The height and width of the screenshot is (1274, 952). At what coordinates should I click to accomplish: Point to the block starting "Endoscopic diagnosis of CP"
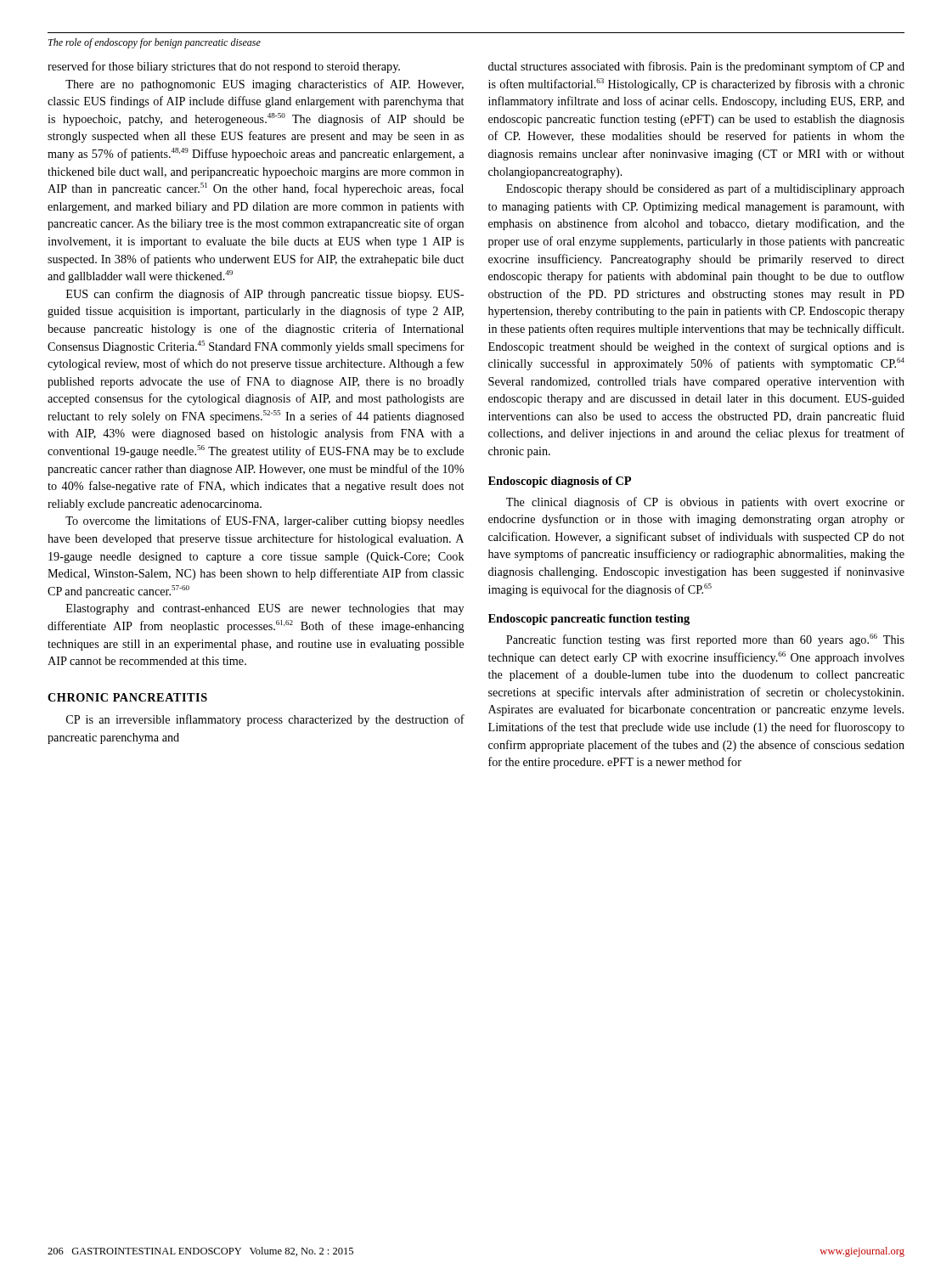560,480
